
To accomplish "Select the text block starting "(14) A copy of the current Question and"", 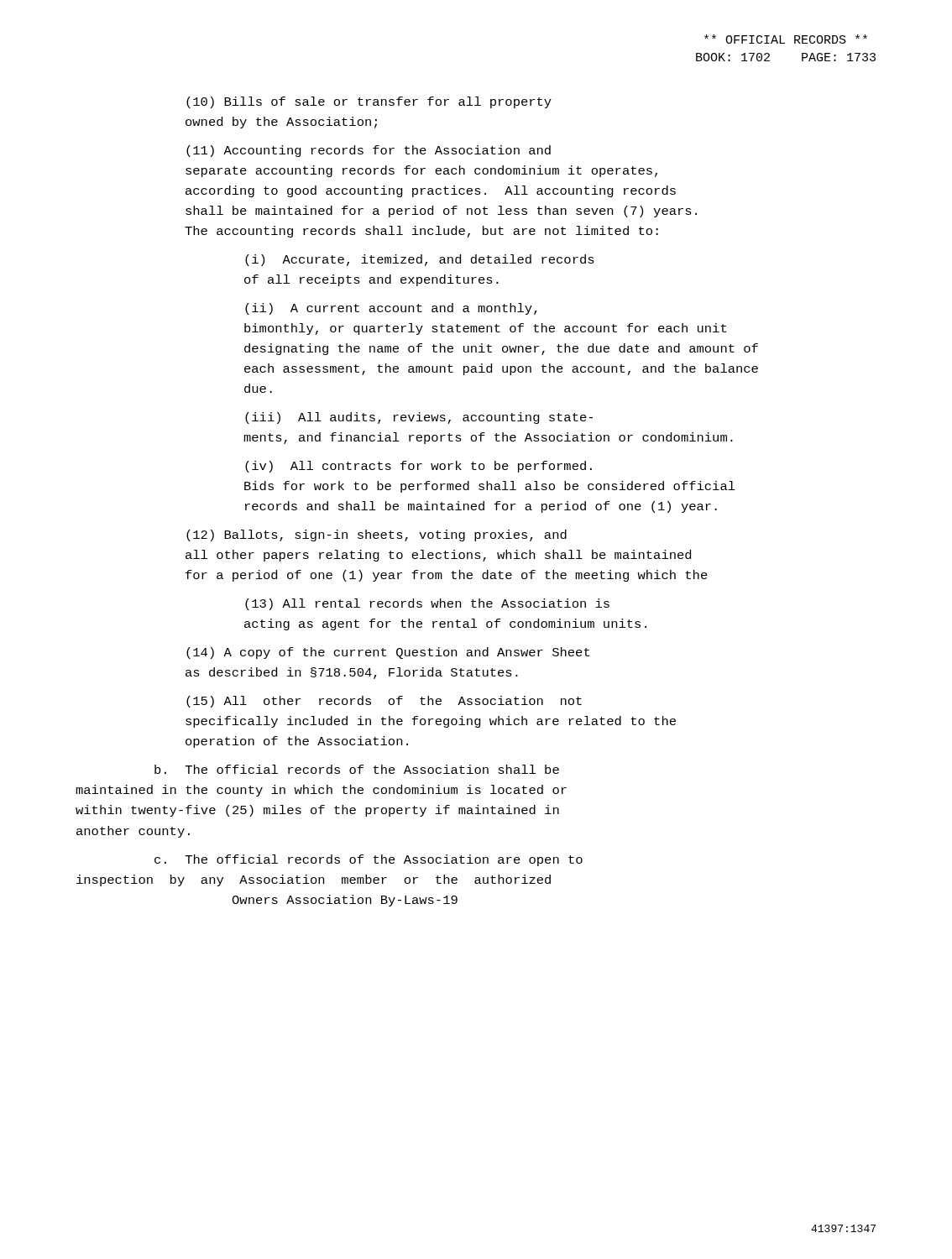I will 531,665.
